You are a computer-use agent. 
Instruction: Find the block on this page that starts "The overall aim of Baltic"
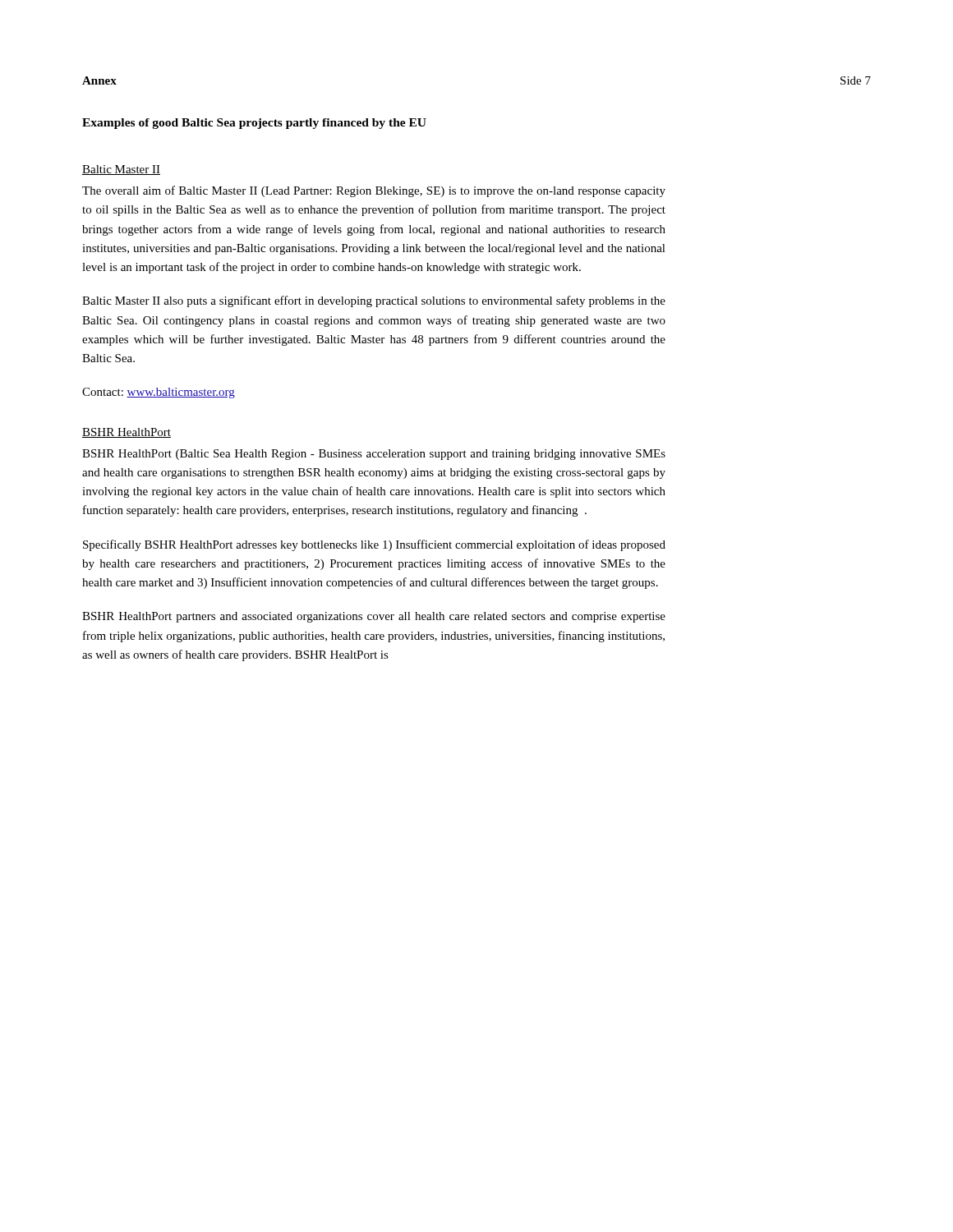(x=374, y=229)
